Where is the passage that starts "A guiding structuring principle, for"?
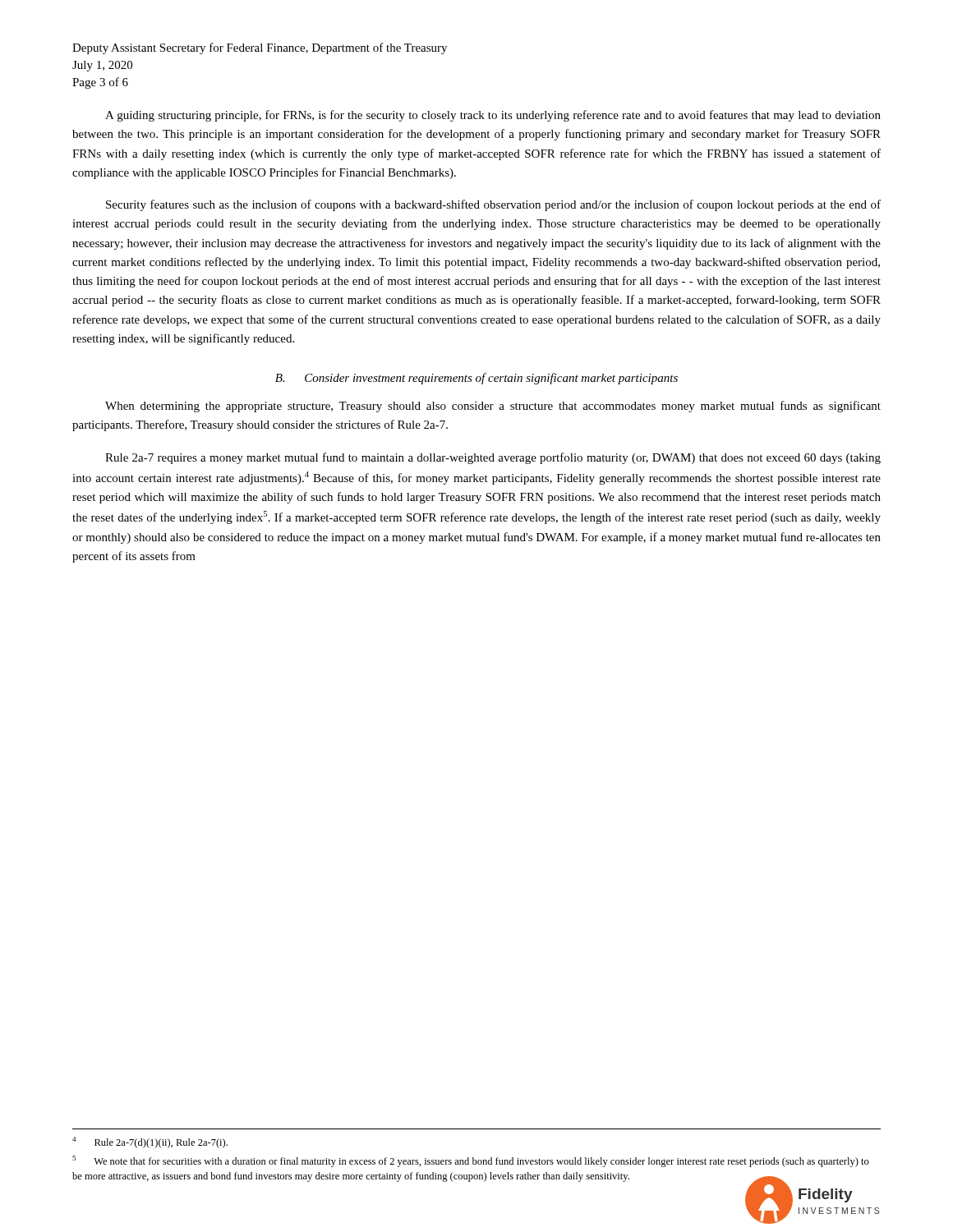Screen dimensions: 1232x953 pos(476,144)
